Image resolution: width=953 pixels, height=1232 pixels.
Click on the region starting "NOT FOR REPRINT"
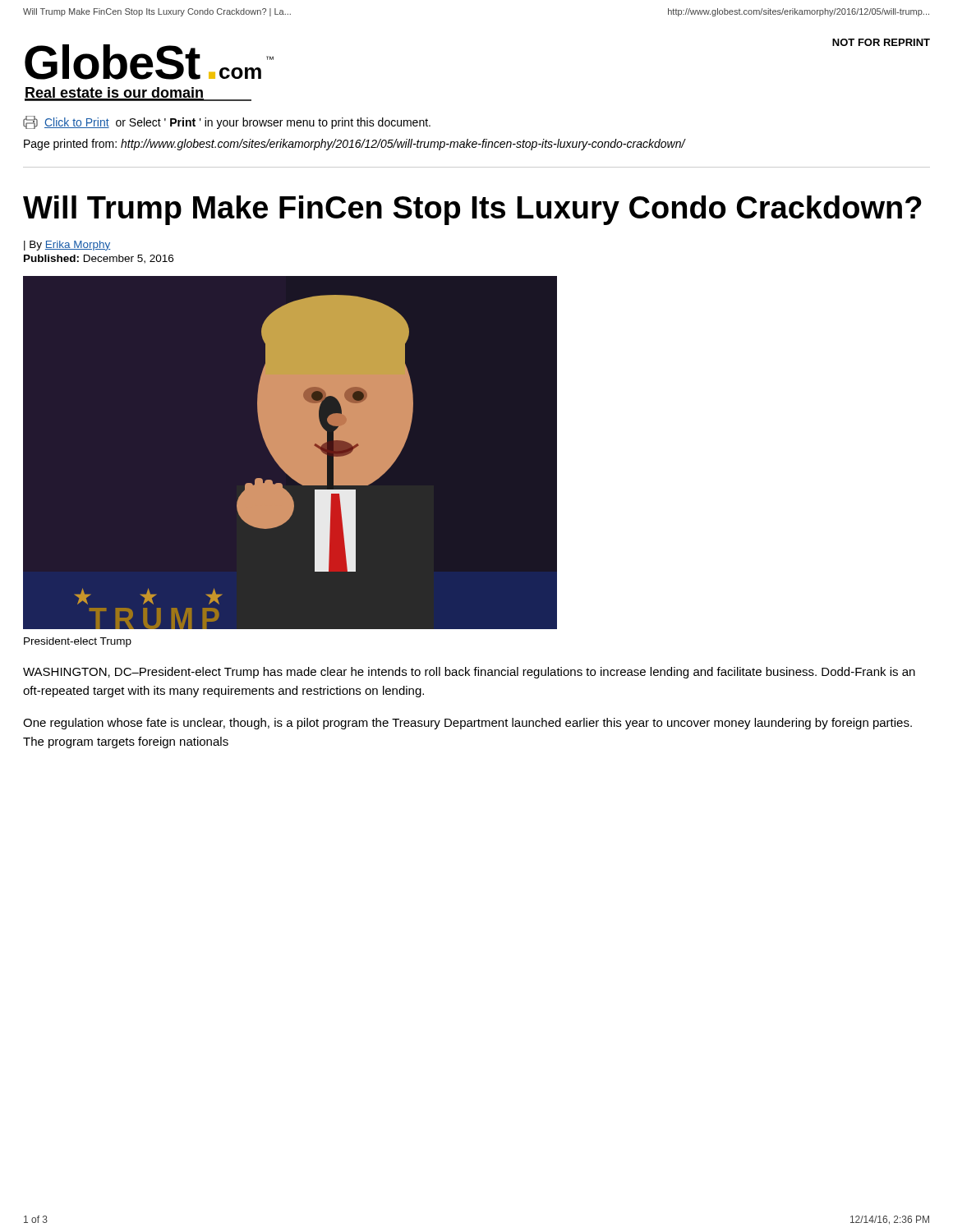click(881, 42)
